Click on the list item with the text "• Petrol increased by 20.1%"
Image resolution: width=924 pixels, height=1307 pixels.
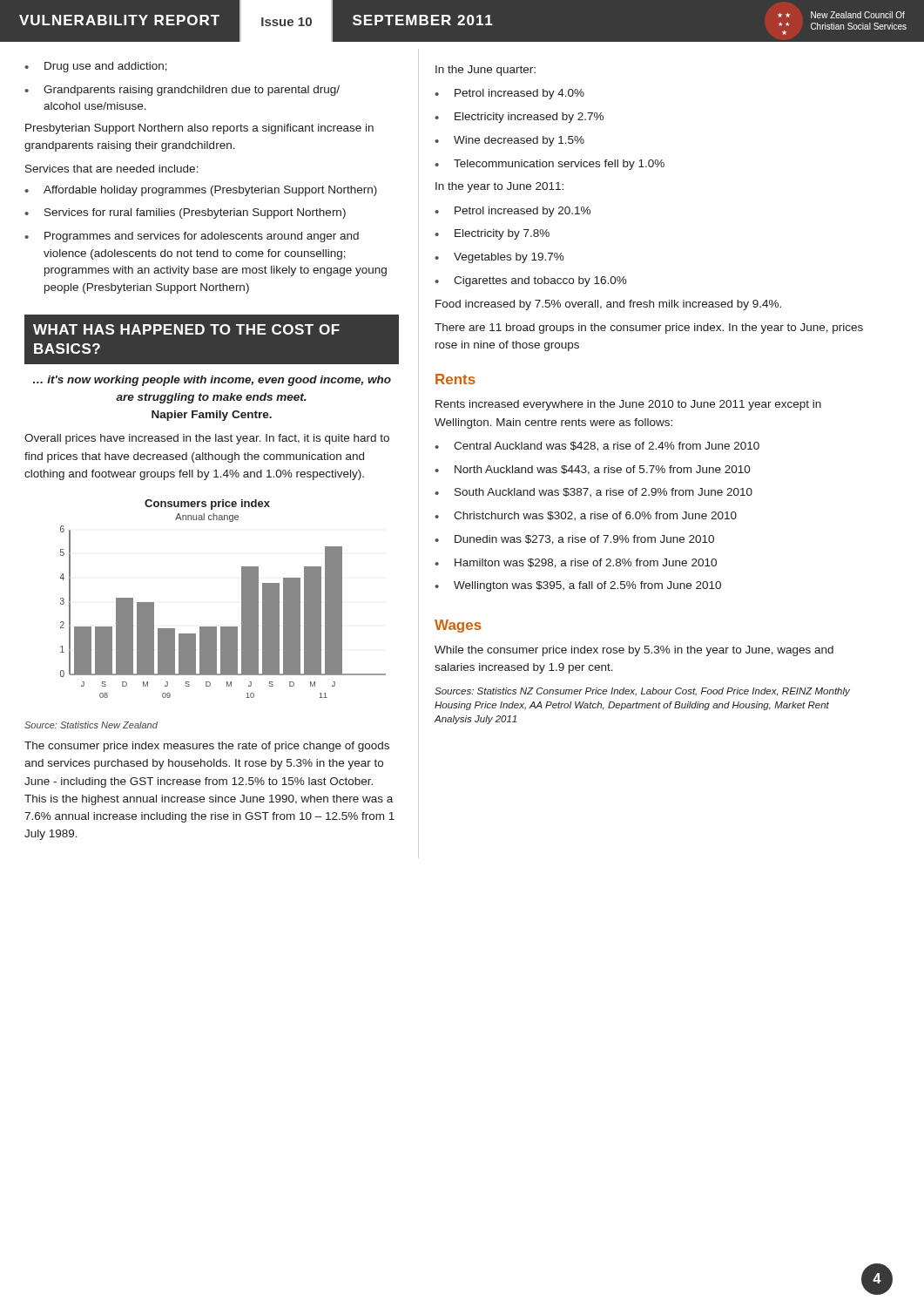(513, 211)
